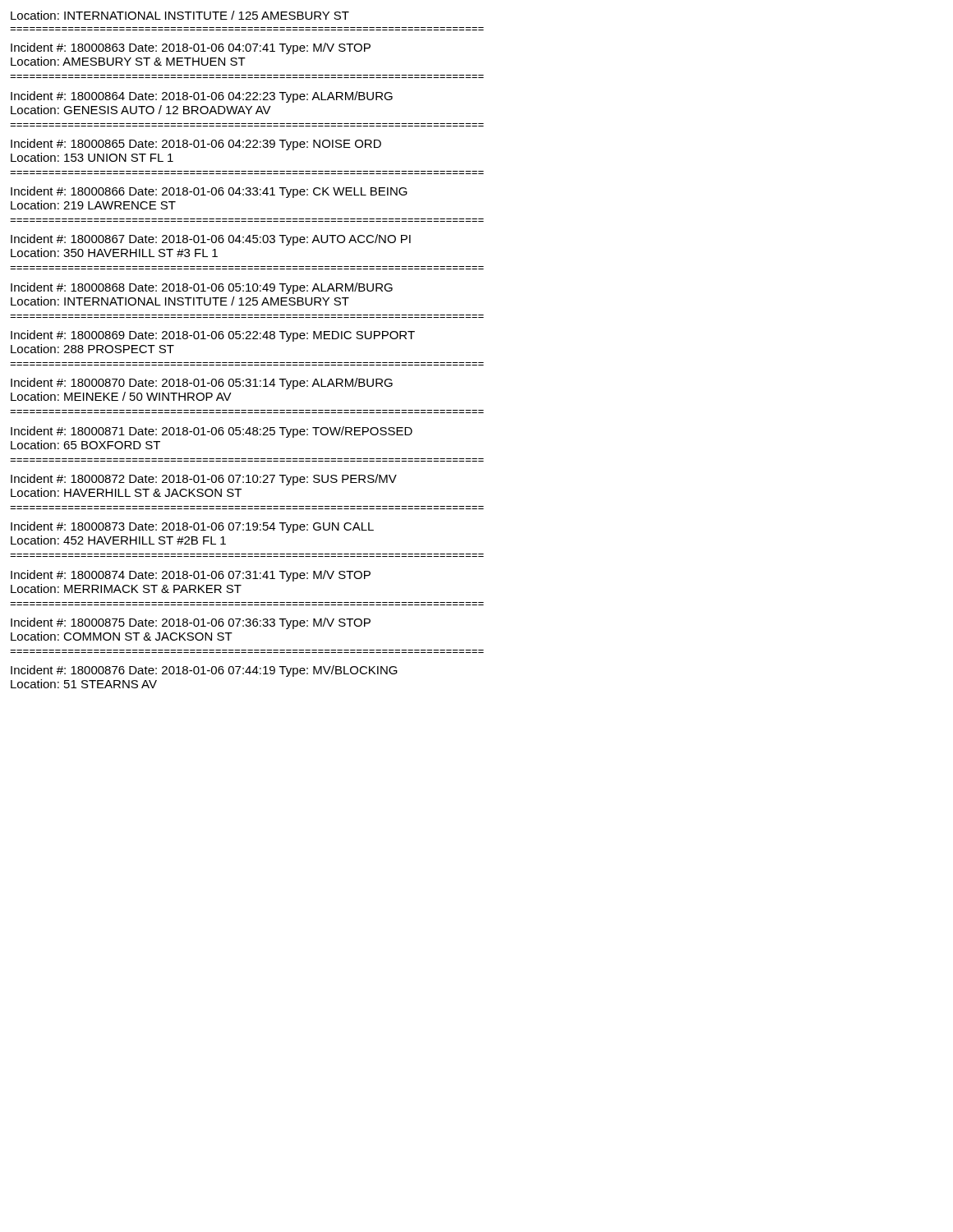Locate the block of text that opens with "Incident #: 18000871 Date: 2018-01-06 05:48:25"
This screenshot has height=1232, width=953.
(x=212, y=432)
